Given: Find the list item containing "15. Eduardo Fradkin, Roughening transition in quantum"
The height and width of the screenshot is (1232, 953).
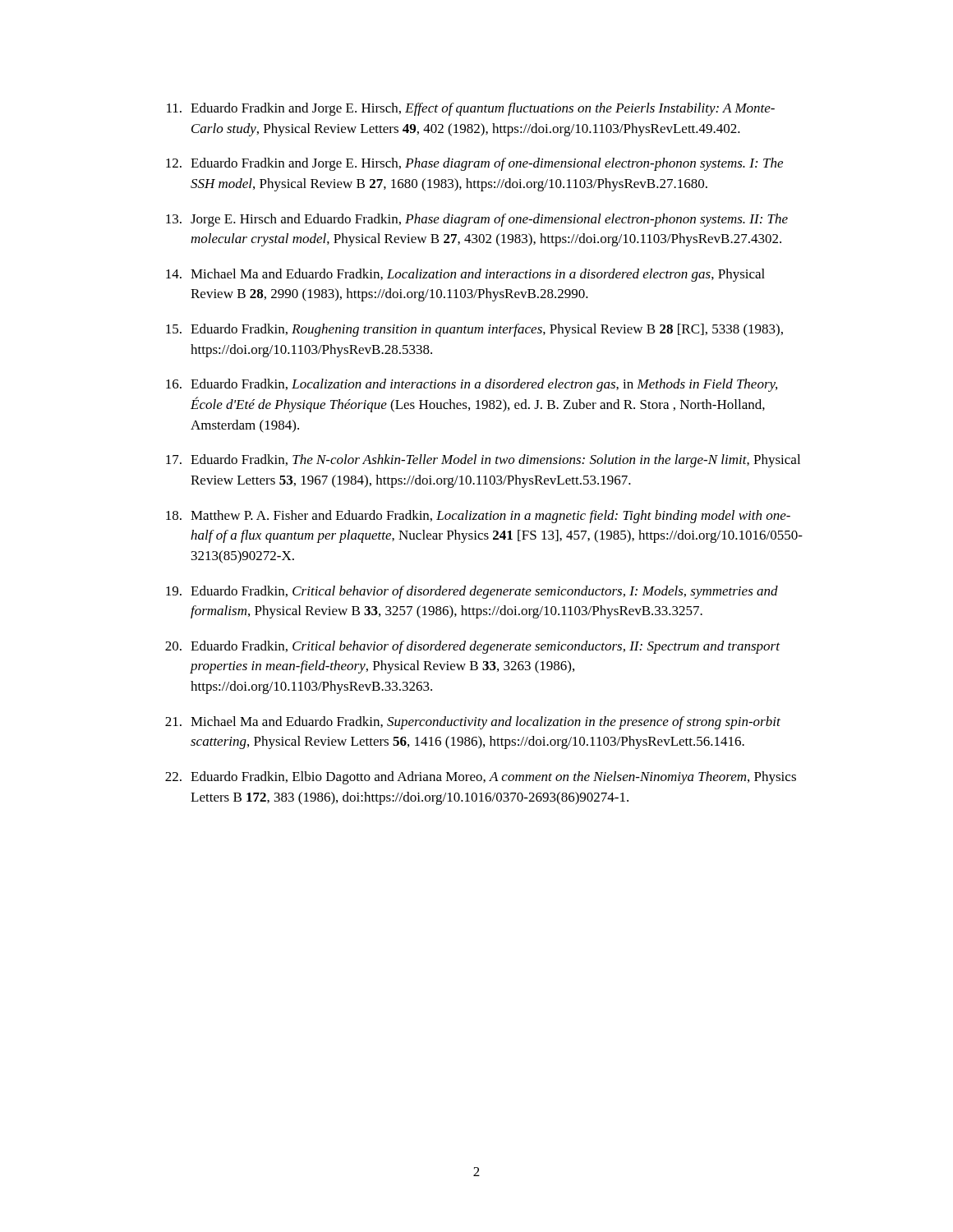Looking at the screenshot, I should 476,340.
